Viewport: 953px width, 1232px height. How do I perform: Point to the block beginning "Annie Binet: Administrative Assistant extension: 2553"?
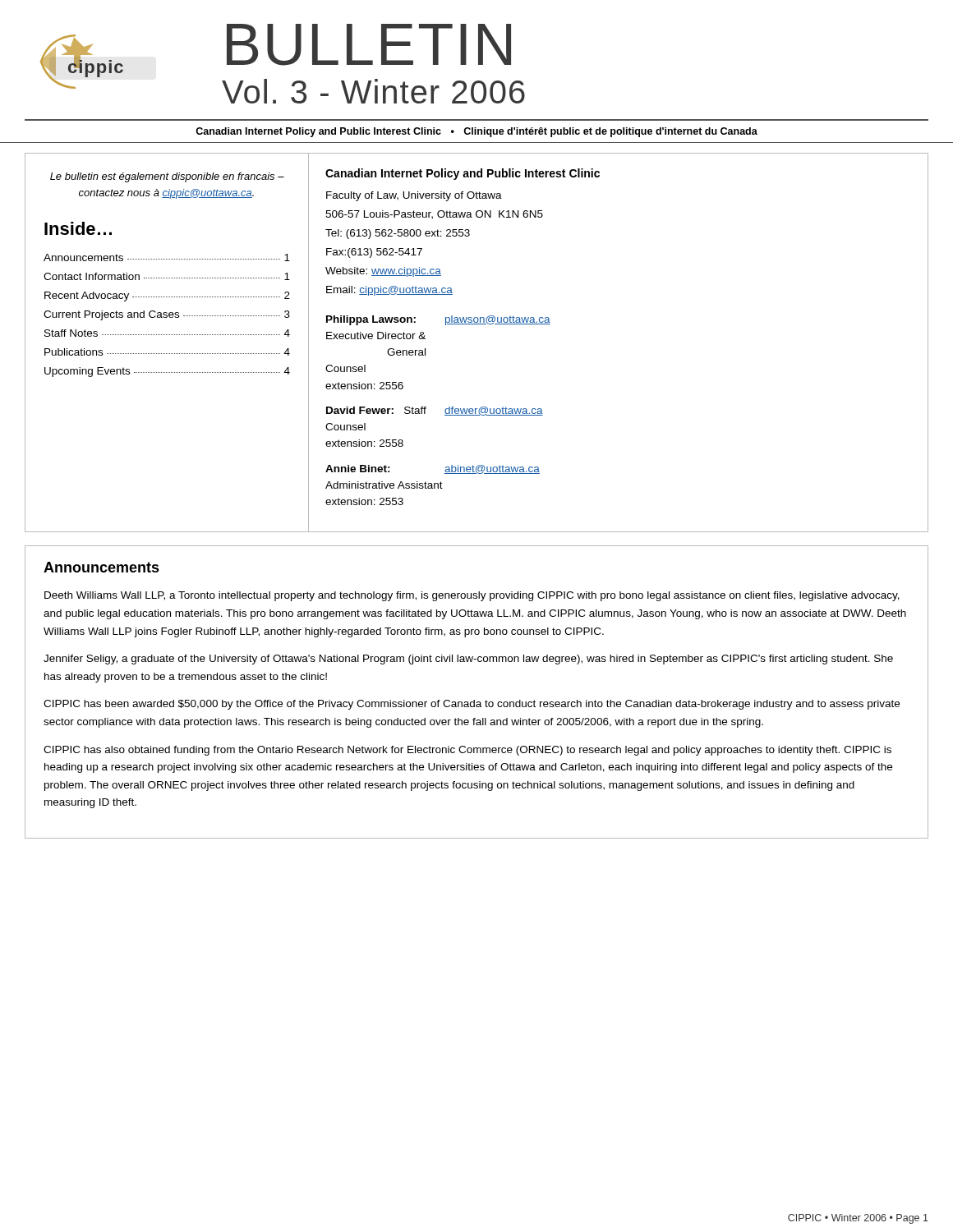433,485
